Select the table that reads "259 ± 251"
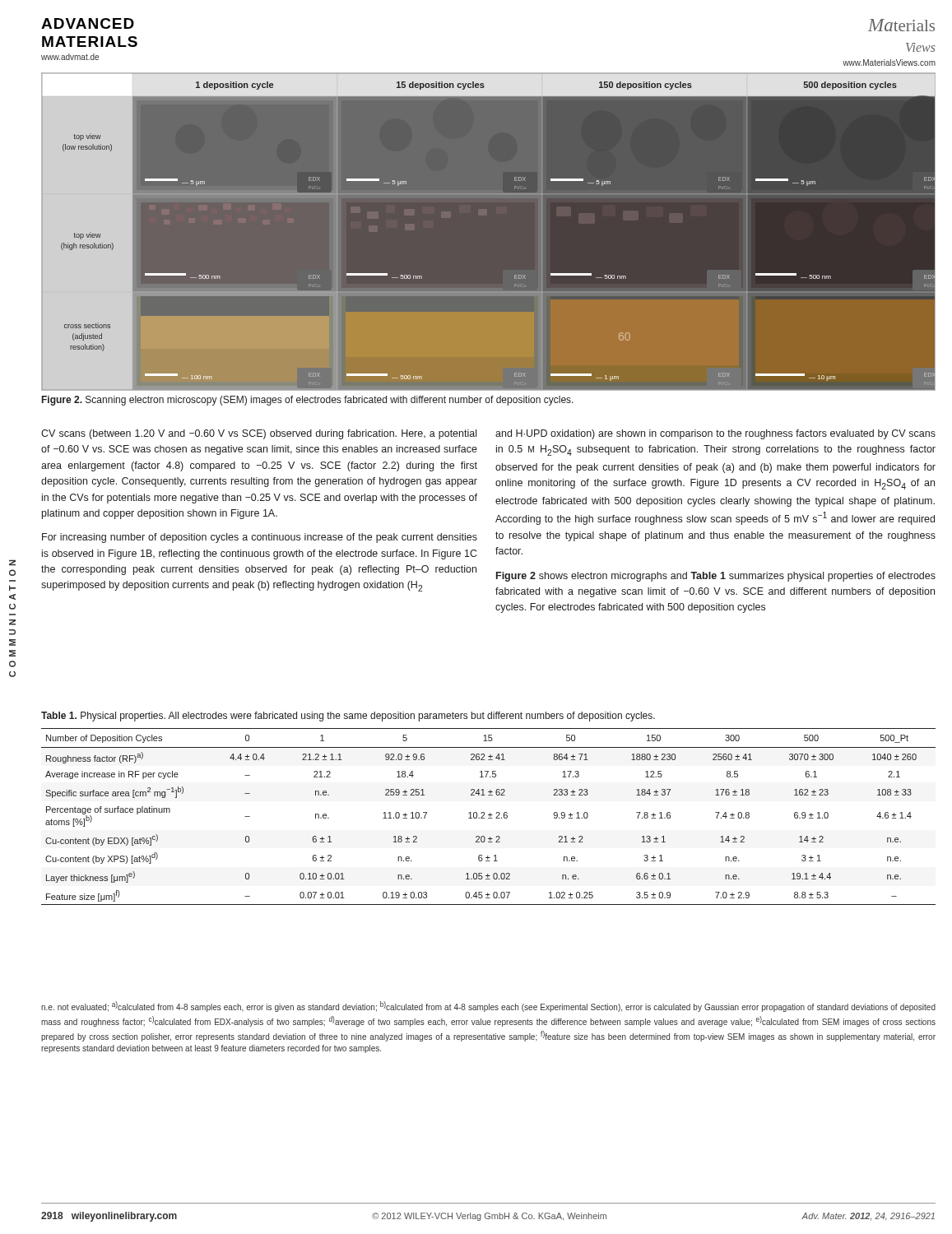 tap(488, 807)
